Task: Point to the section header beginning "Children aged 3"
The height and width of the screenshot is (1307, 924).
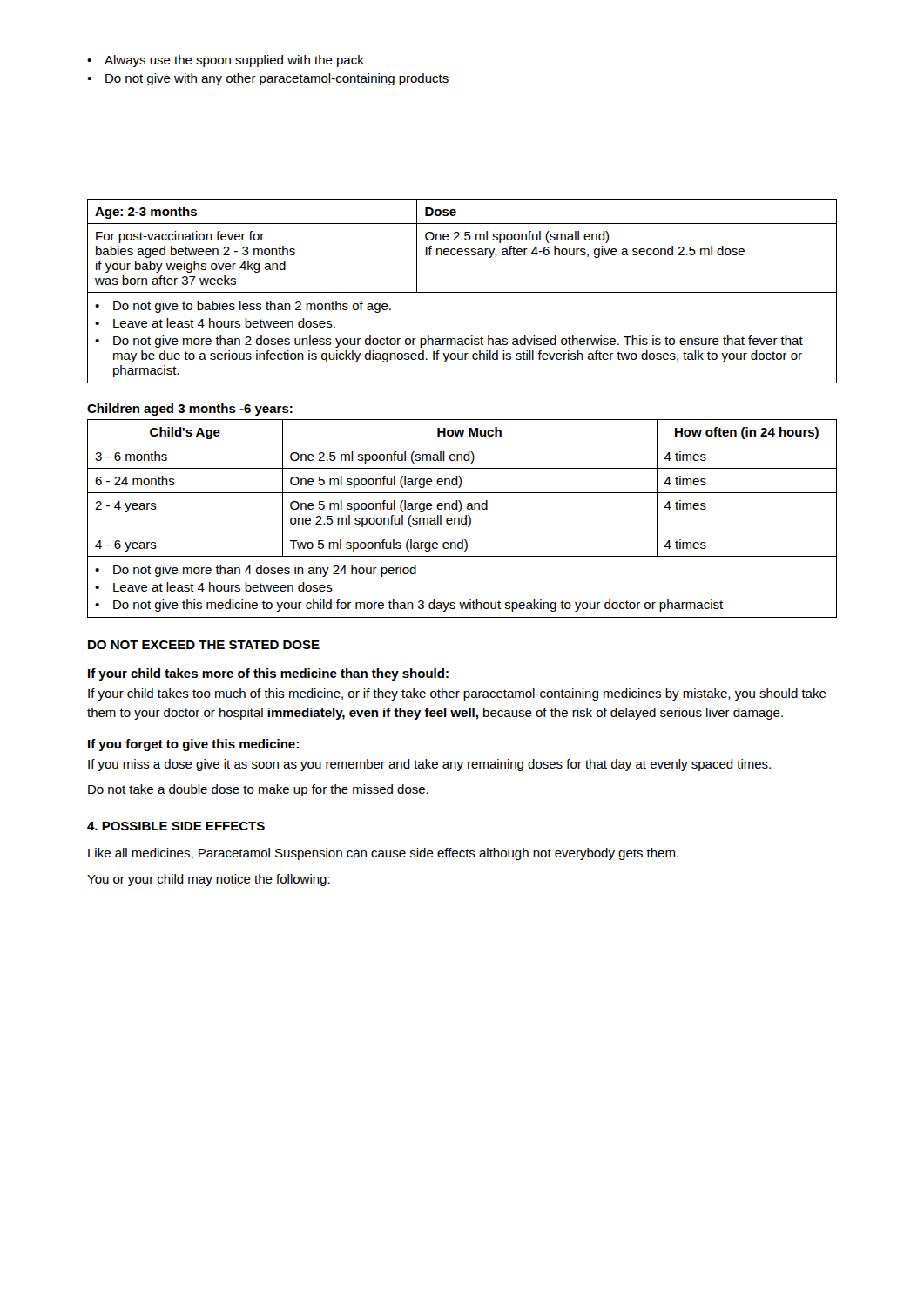Action: [190, 408]
